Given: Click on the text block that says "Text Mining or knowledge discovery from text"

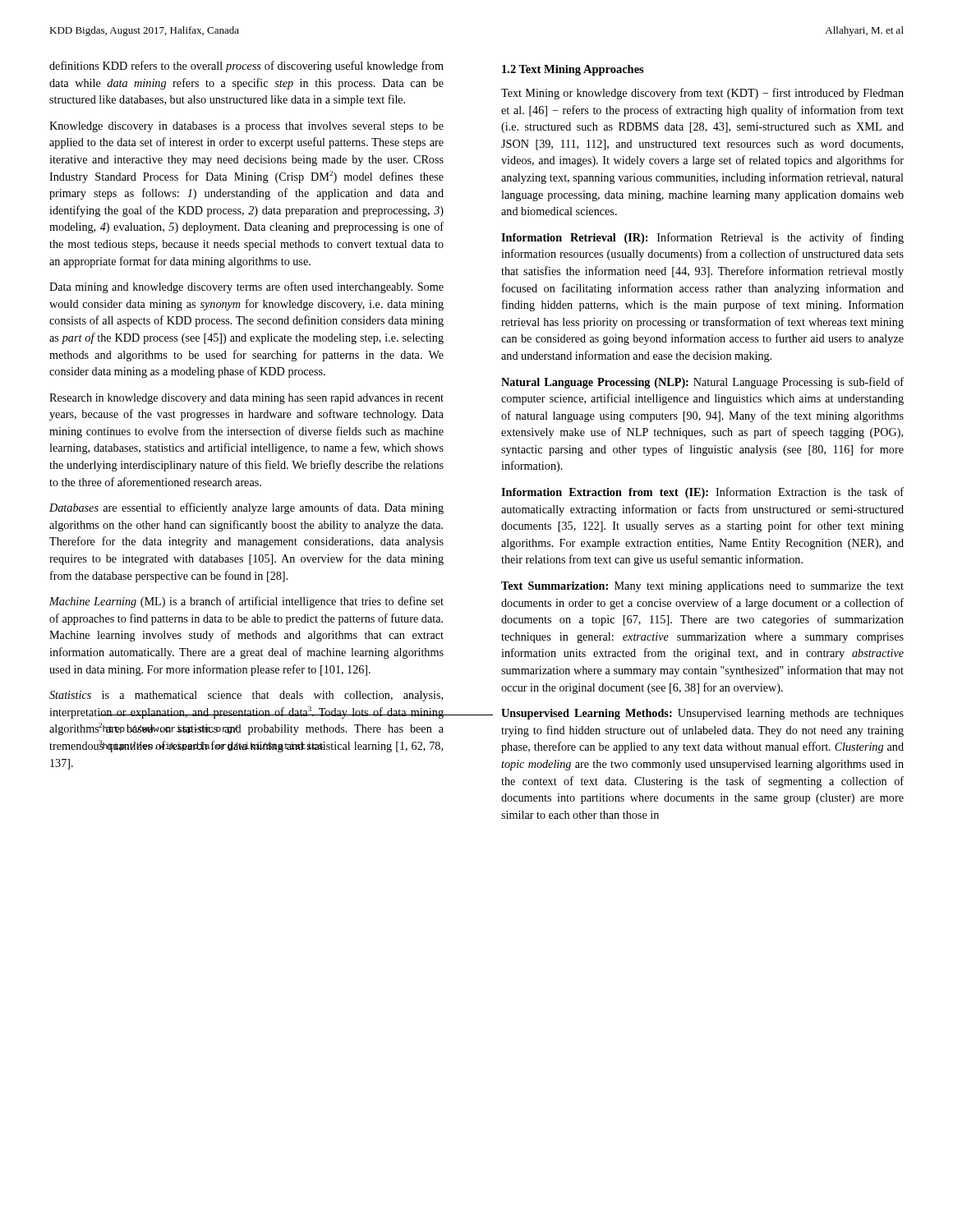Looking at the screenshot, I should (x=702, y=152).
